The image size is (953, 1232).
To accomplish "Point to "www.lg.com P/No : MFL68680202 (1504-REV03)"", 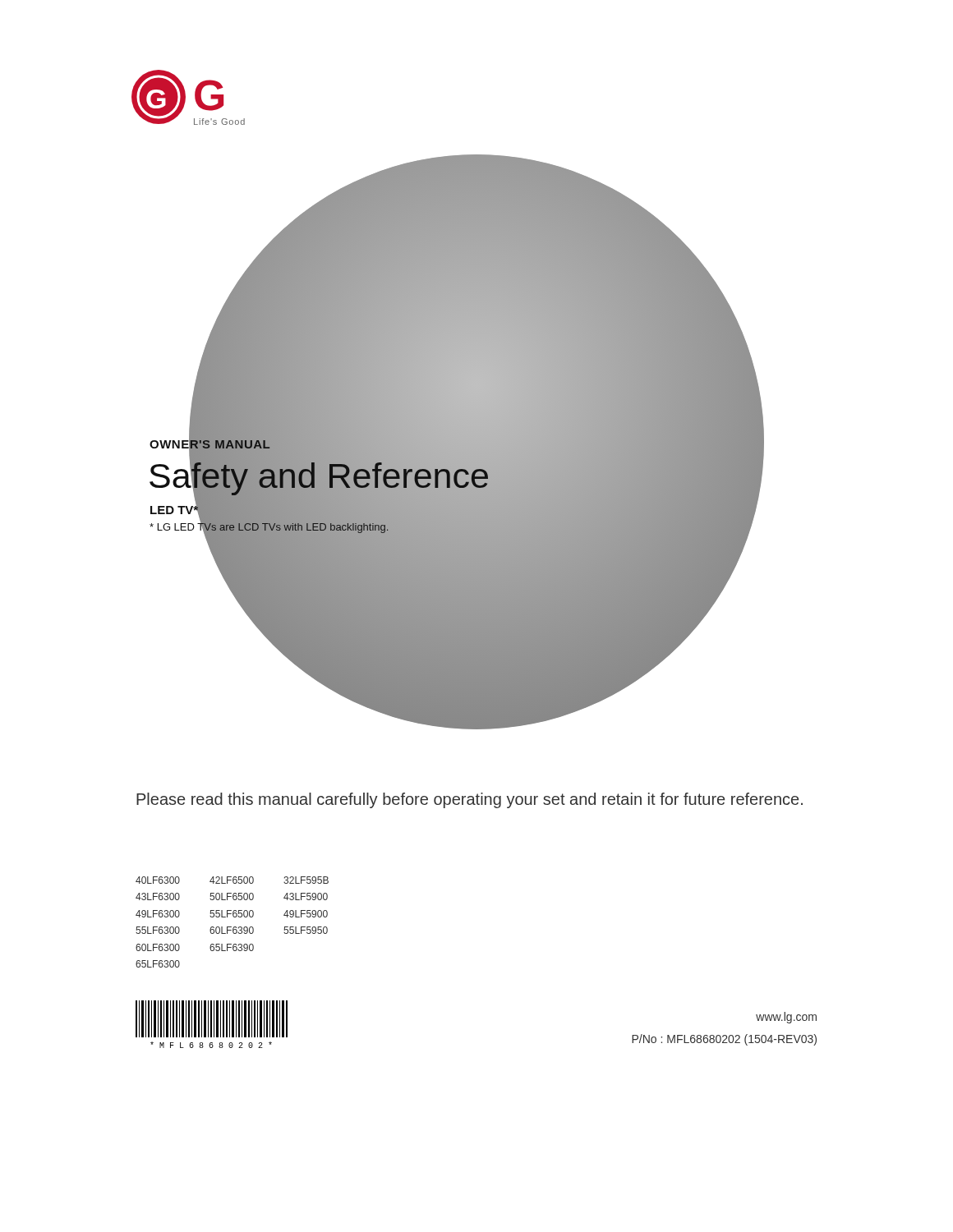I will point(724,1028).
